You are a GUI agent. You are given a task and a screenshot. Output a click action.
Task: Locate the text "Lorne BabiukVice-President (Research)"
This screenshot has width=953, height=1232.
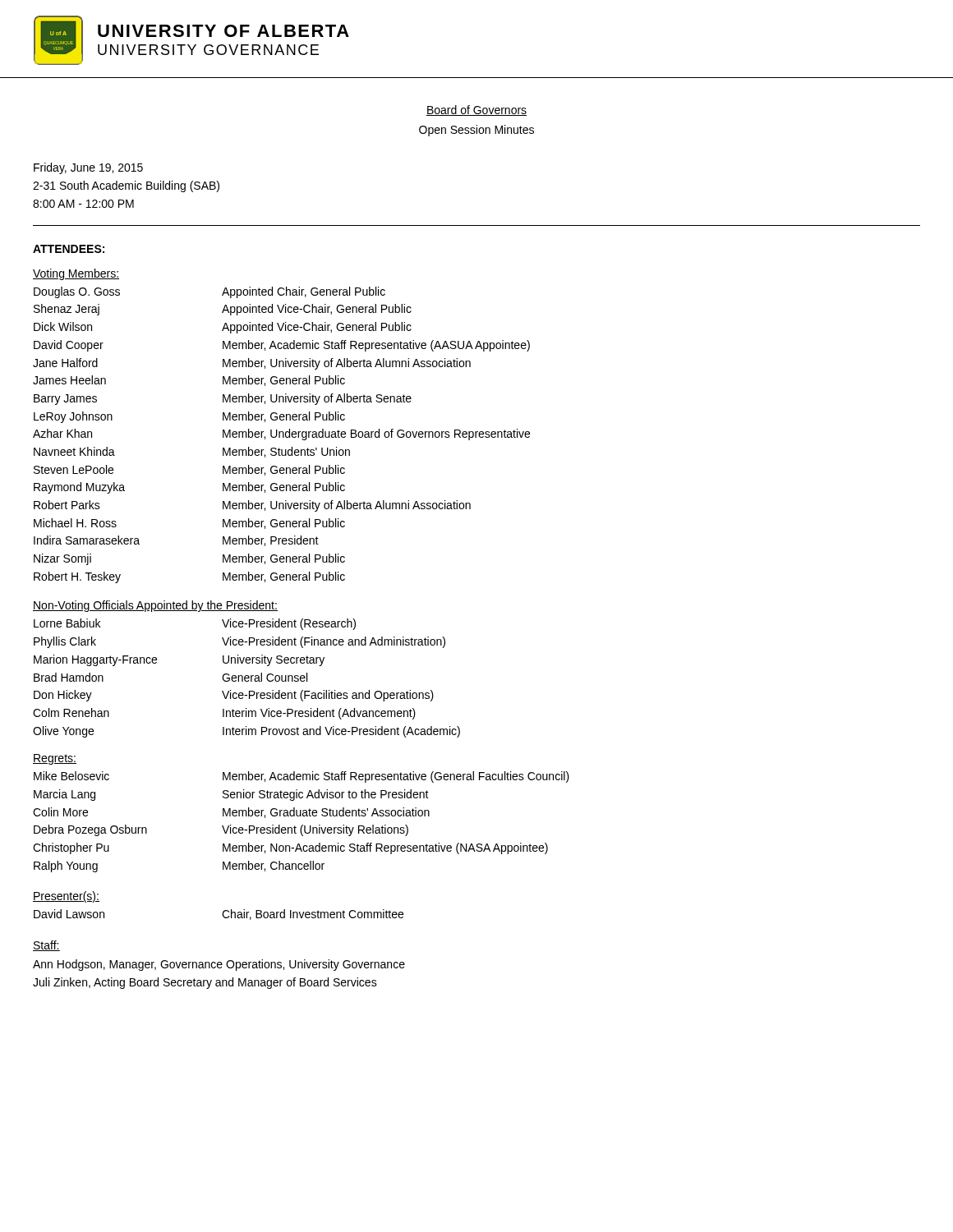click(x=59, y=624)
